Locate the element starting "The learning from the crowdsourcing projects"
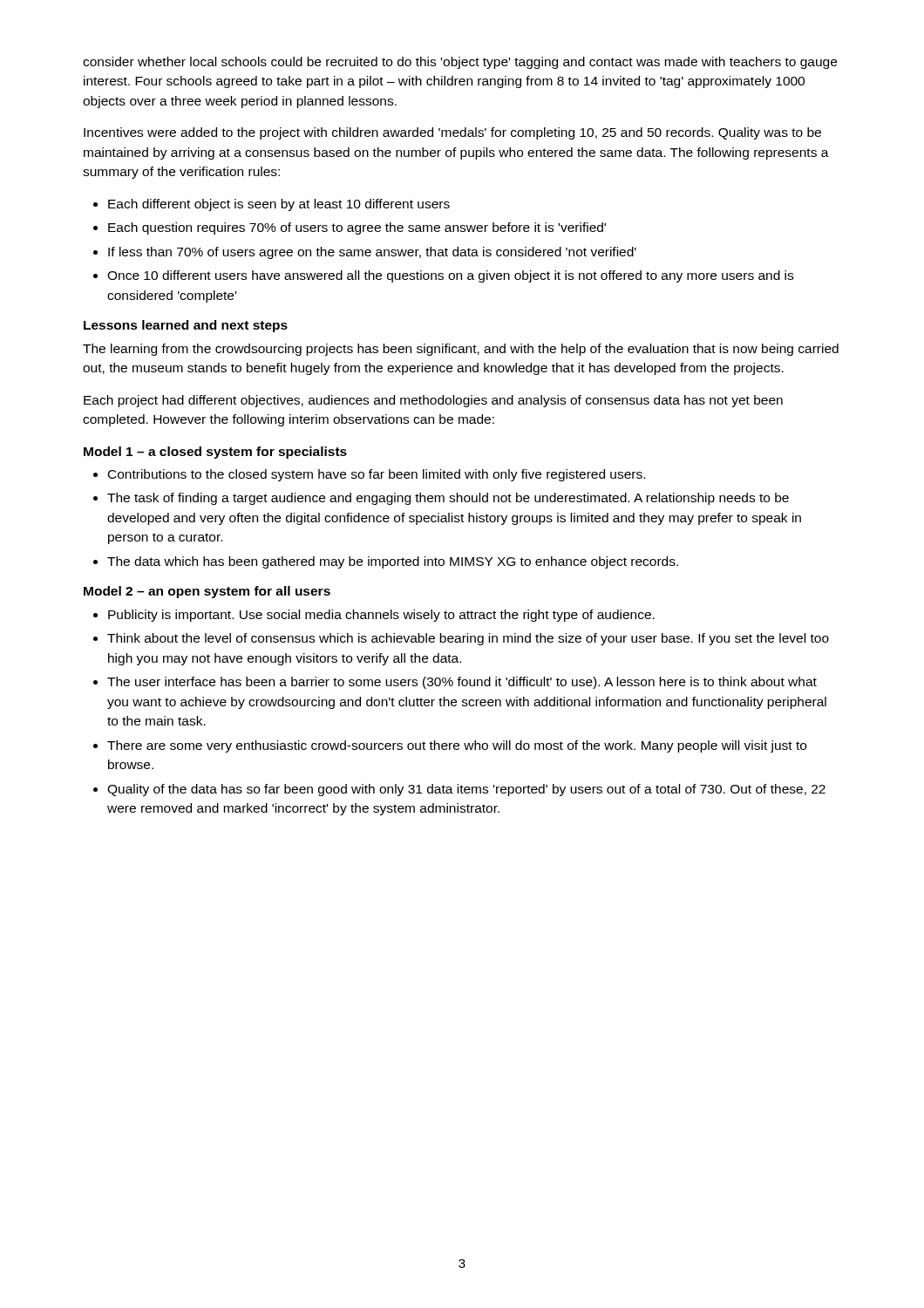The width and height of the screenshot is (924, 1308). pos(462,358)
